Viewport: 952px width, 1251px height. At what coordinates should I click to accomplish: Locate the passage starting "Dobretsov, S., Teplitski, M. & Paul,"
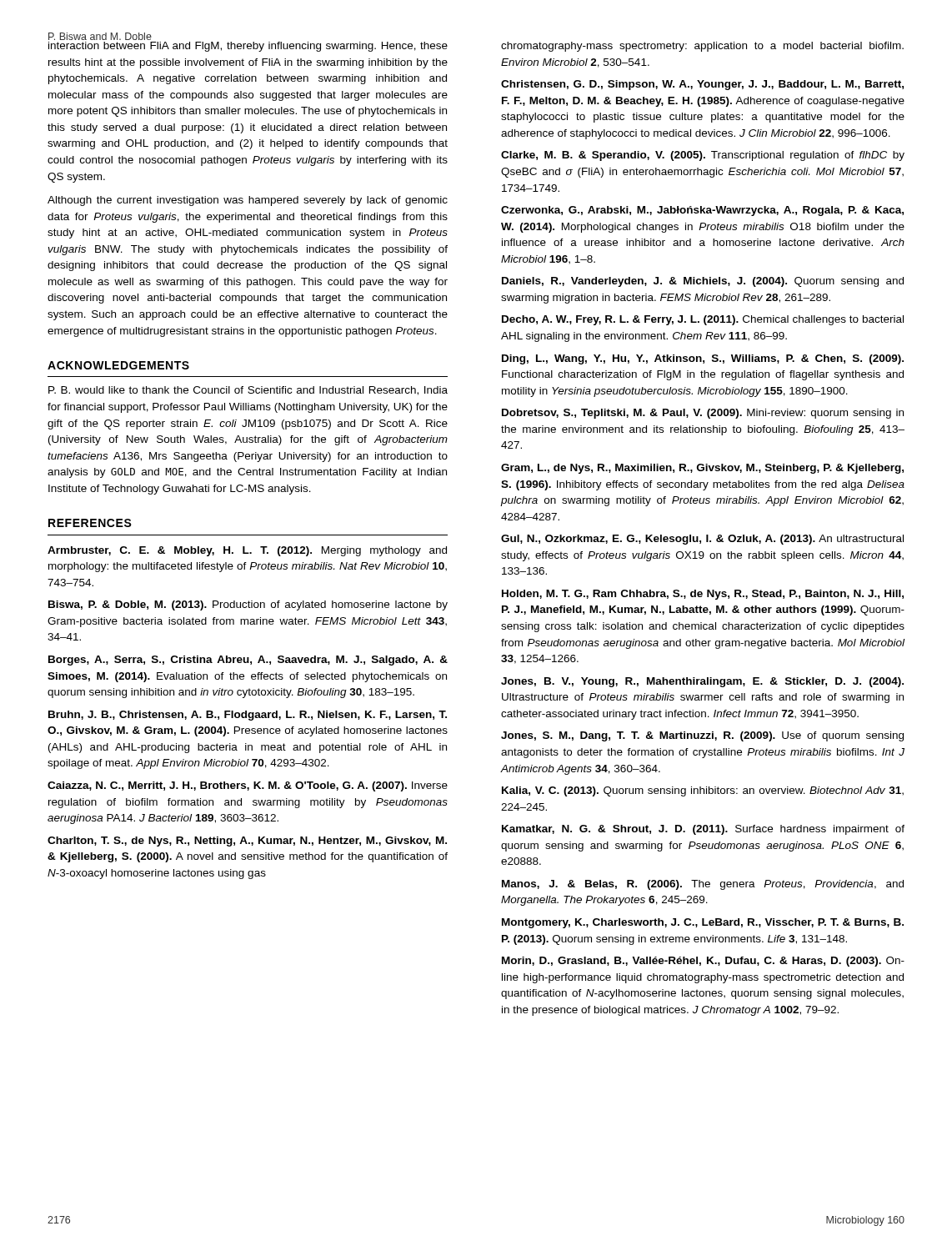coord(703,429)
